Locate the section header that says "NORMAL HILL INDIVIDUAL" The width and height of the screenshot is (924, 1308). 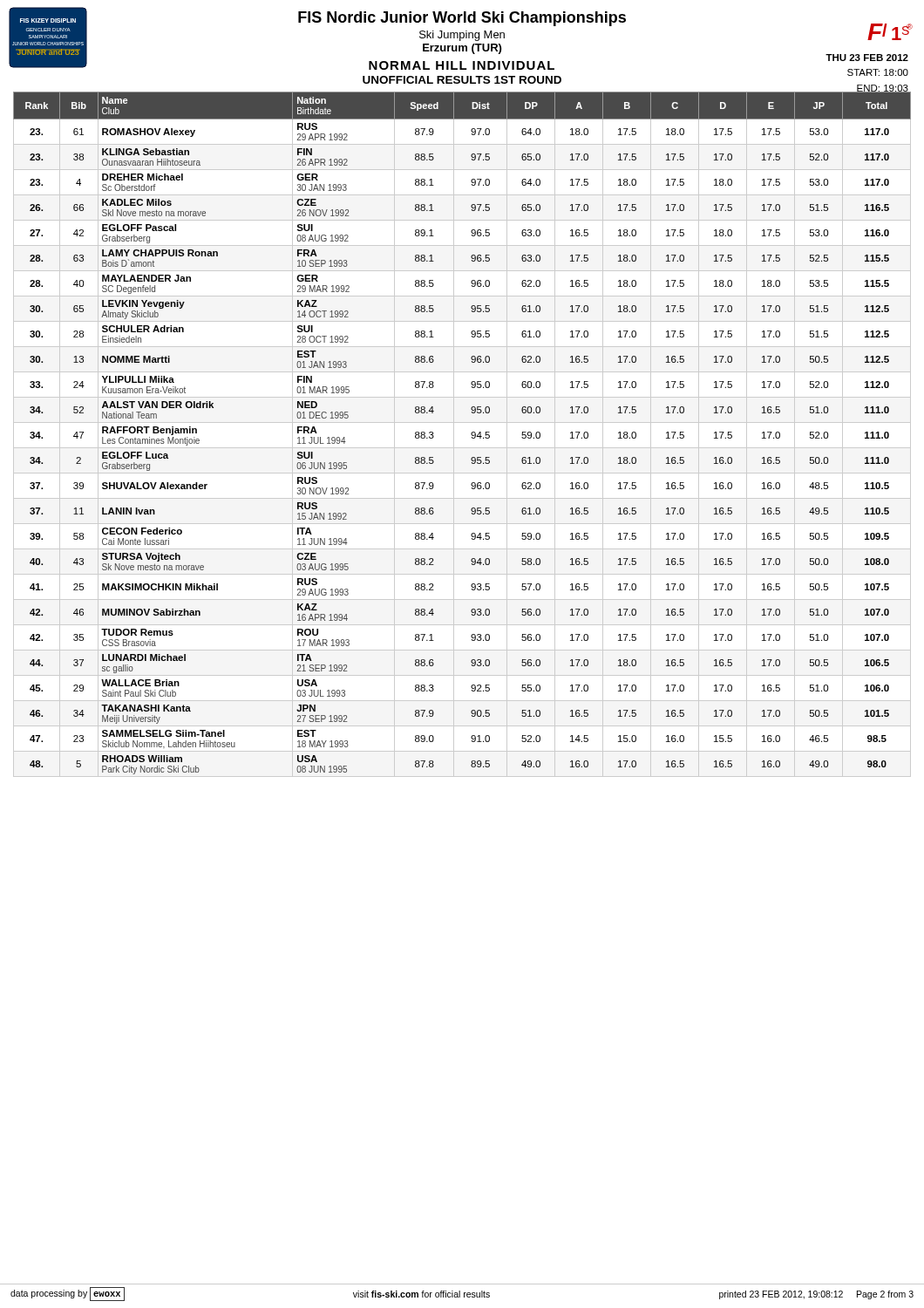[x=462, y=65]
